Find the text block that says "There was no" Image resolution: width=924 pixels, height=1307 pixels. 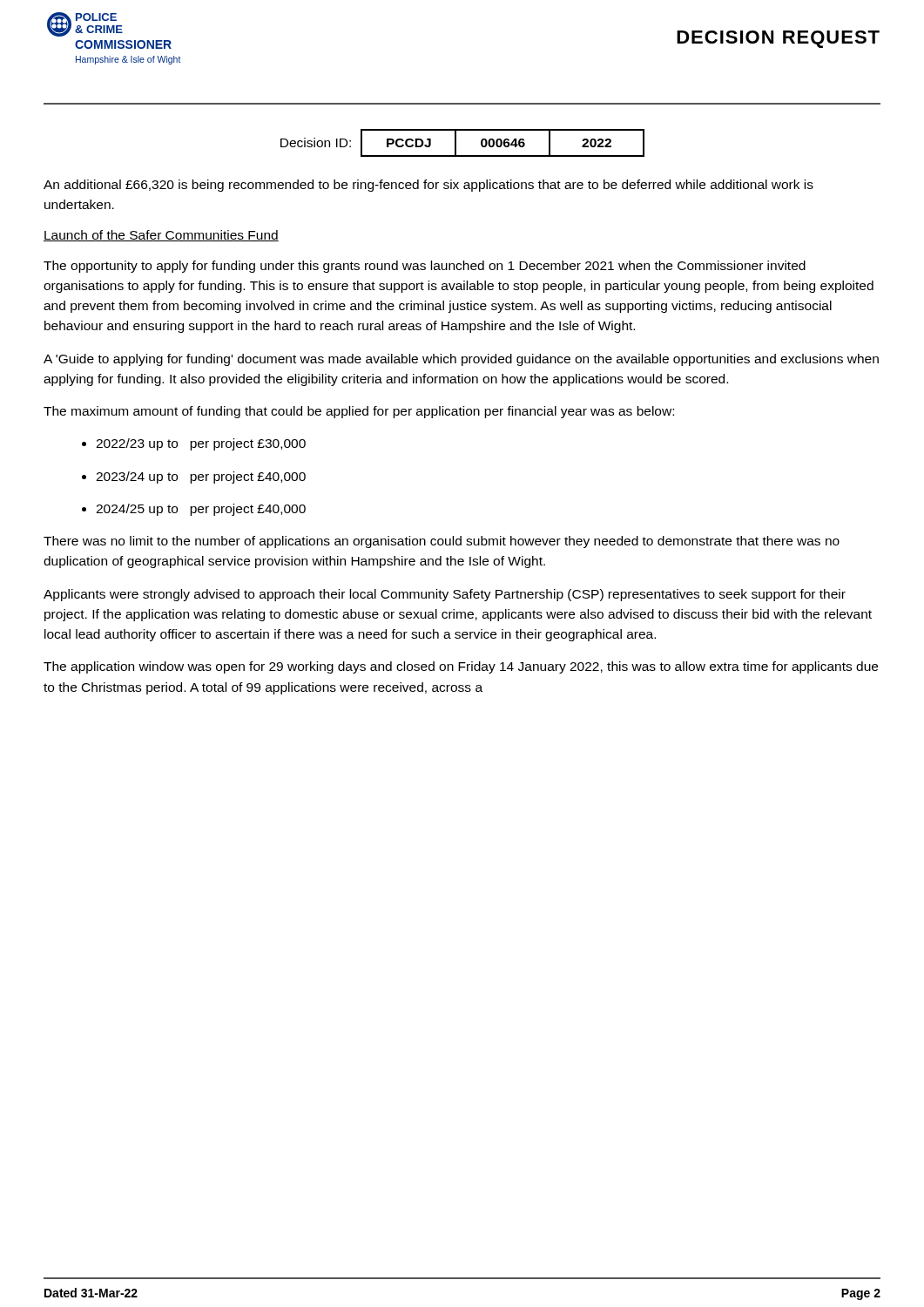462,551
